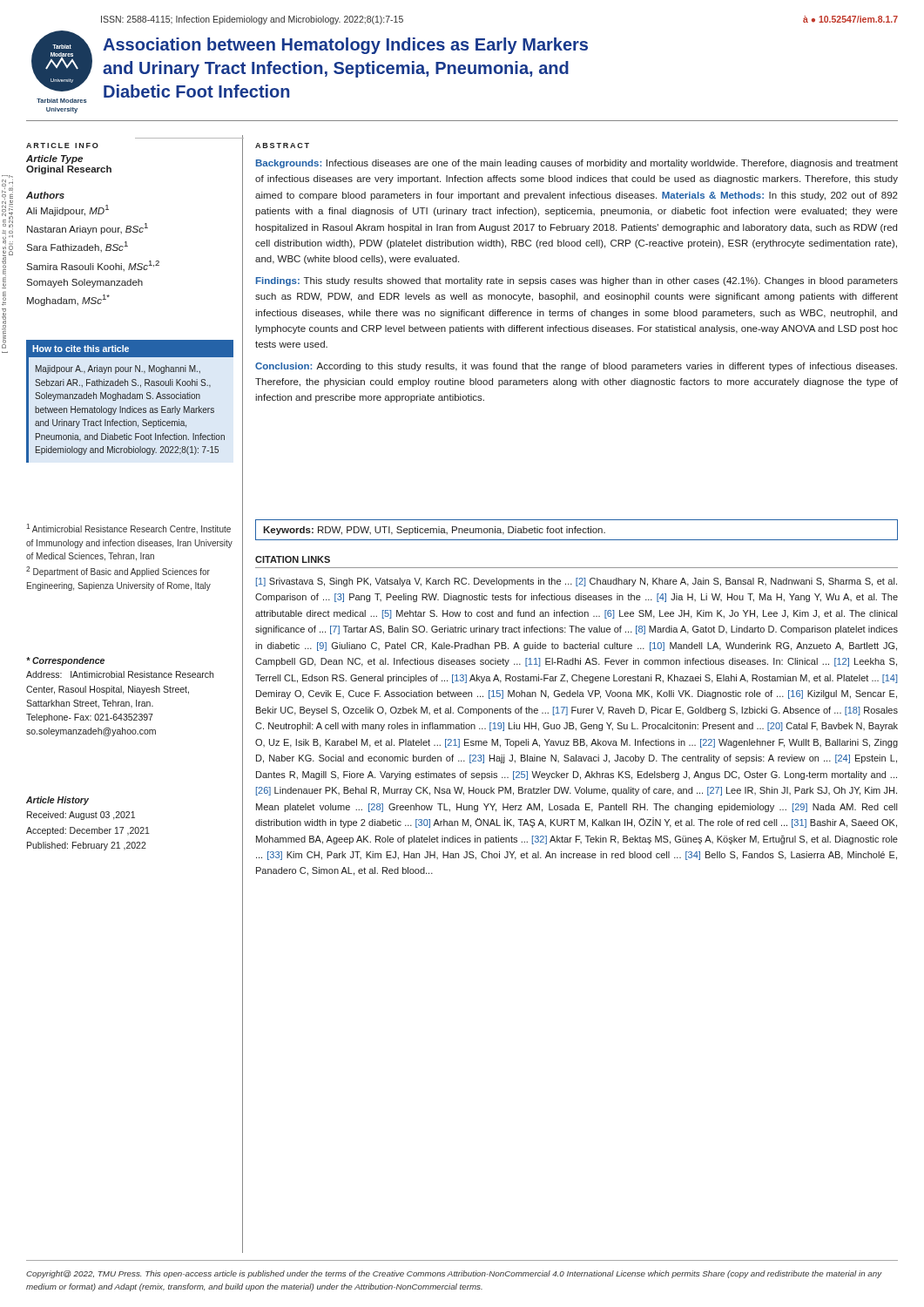Find "CITATION LINKS" on this page

[x=577, y=561]
